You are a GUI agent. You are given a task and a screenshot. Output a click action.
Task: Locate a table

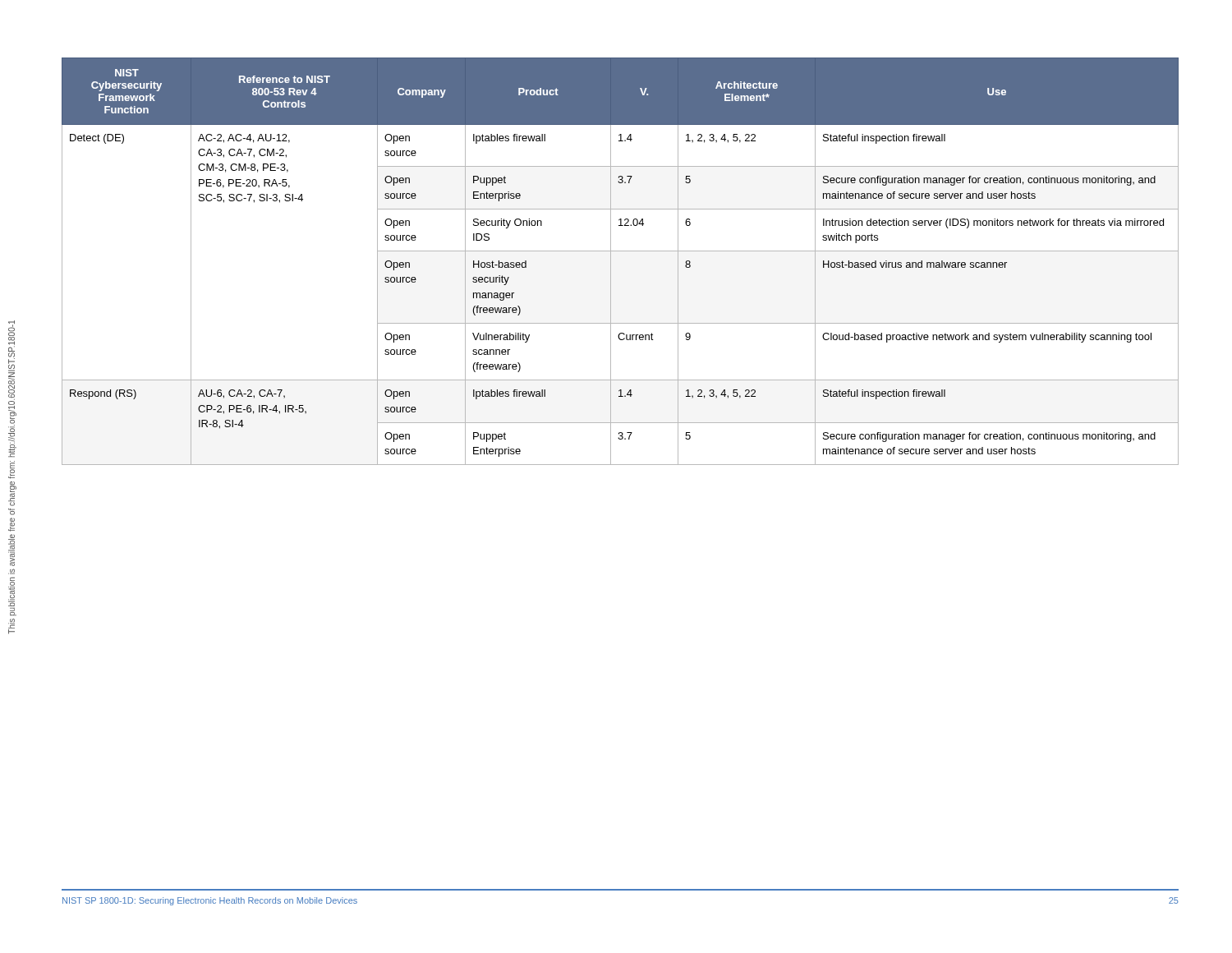(x=620, y=261)
